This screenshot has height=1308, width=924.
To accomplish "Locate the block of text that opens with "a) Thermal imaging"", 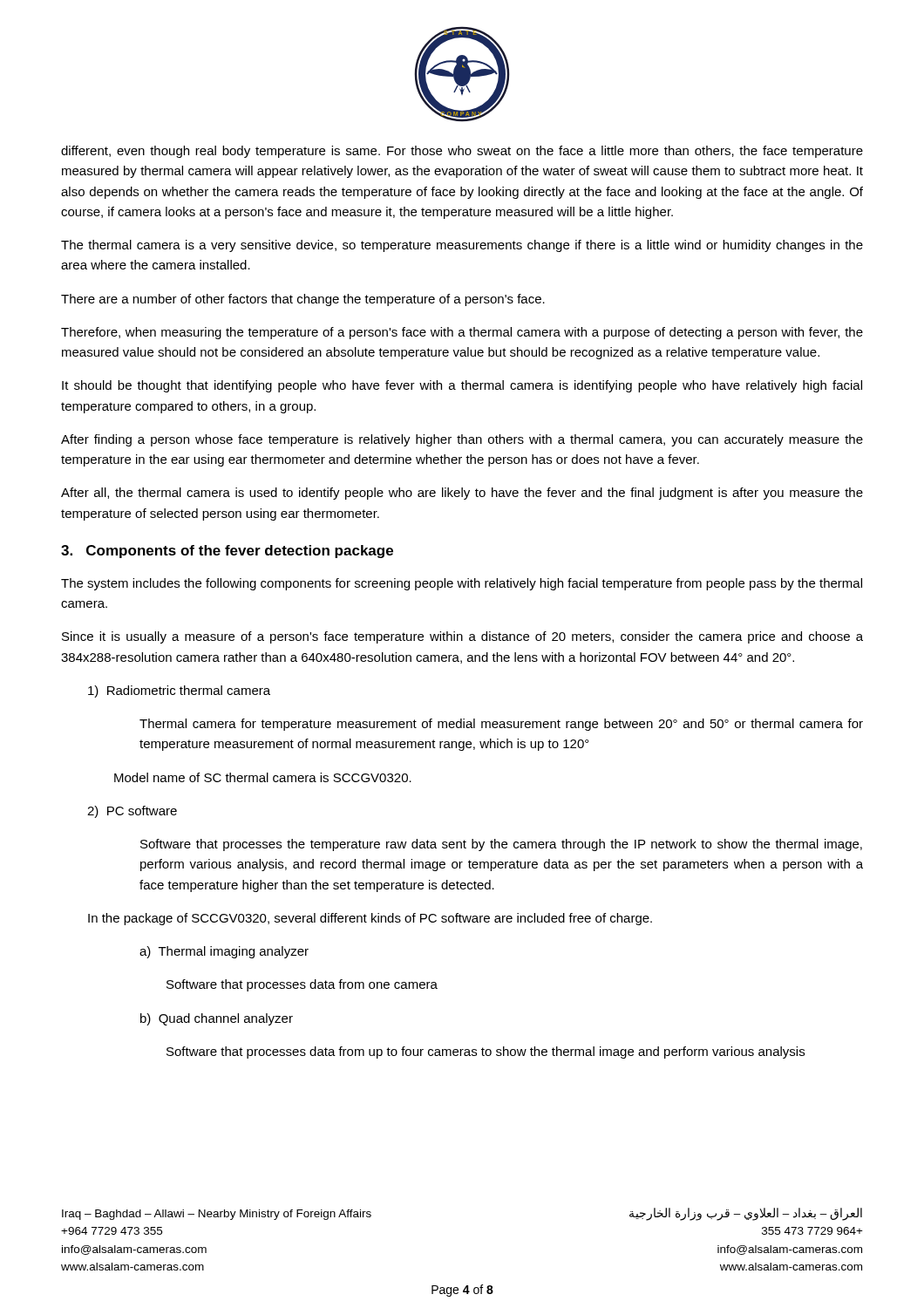I will (x=224, y=952).
